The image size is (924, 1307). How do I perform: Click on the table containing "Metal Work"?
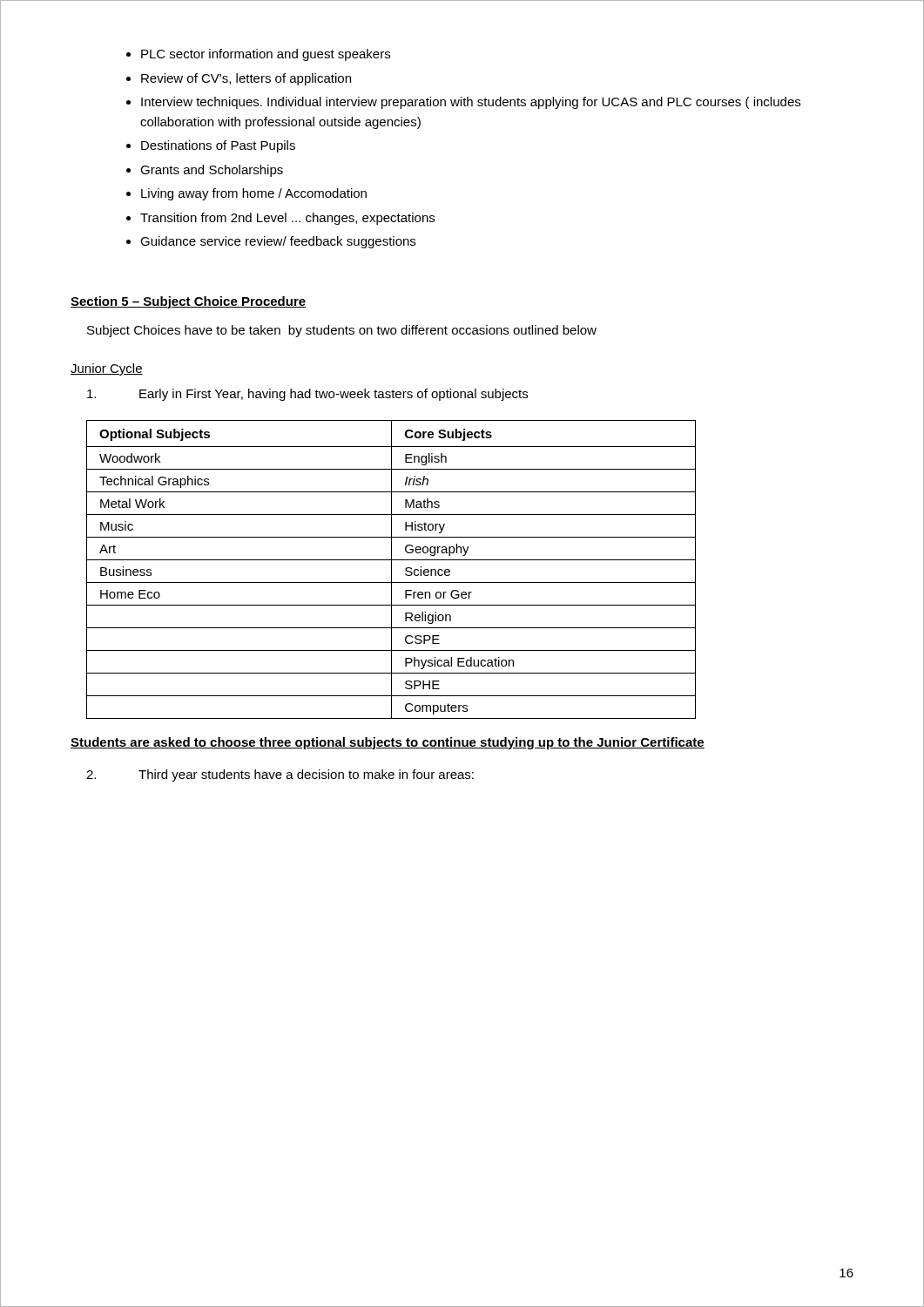point(470,569)
